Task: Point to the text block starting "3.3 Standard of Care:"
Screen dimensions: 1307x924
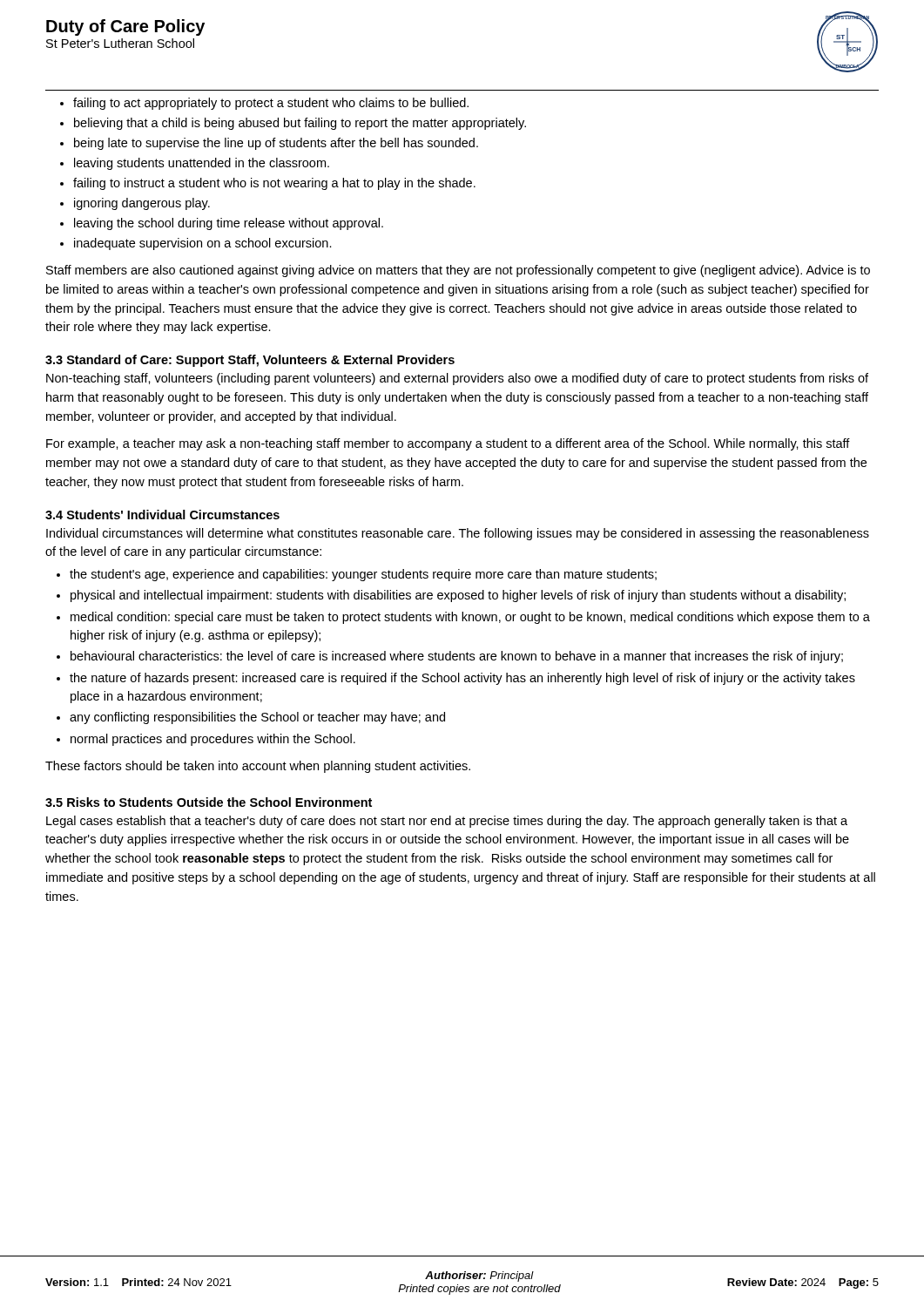Action: coord(250,360)
